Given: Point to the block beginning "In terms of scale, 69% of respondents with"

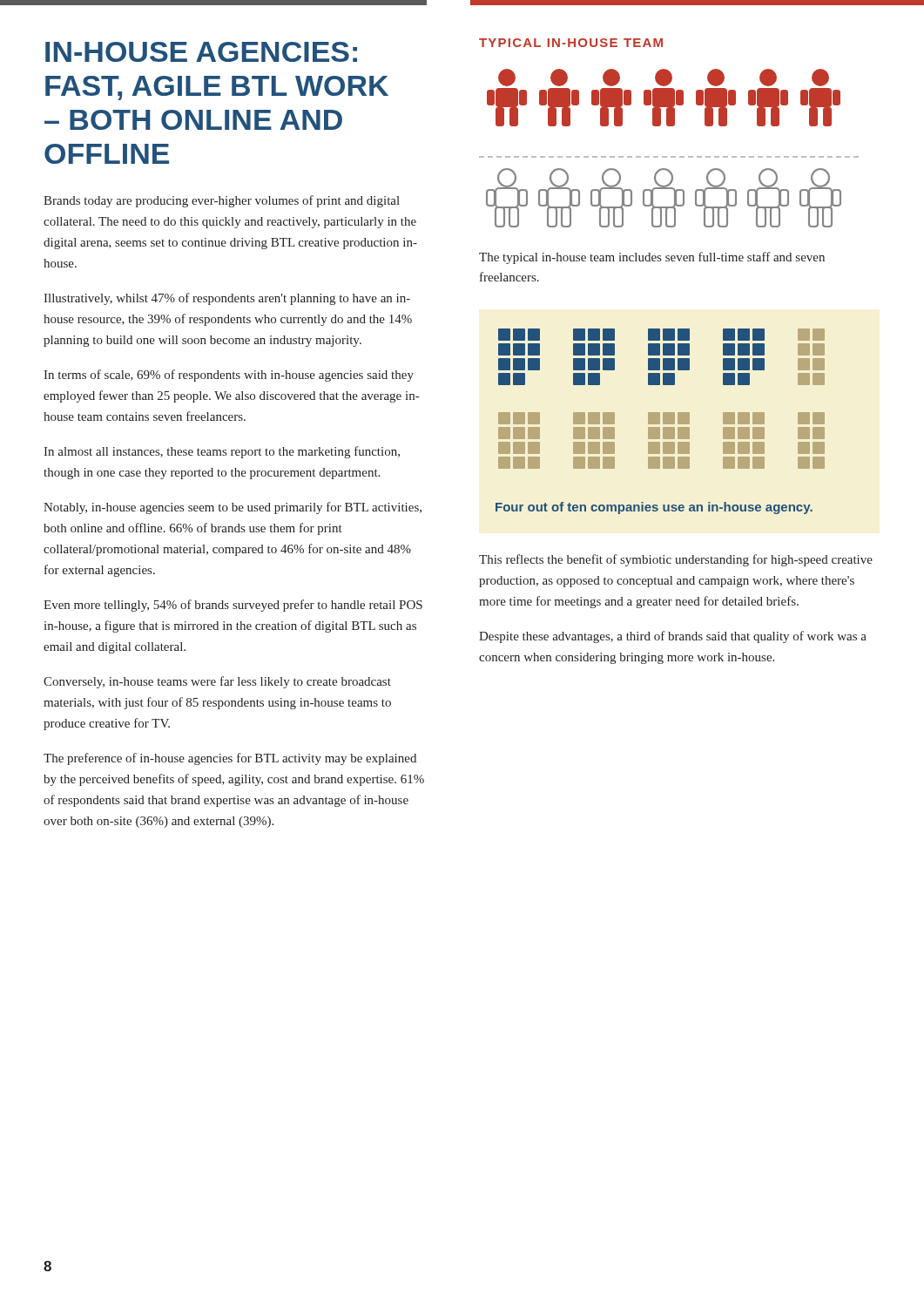Looking at the screenshot, I should pyautogui.click(x=232, y=396).
